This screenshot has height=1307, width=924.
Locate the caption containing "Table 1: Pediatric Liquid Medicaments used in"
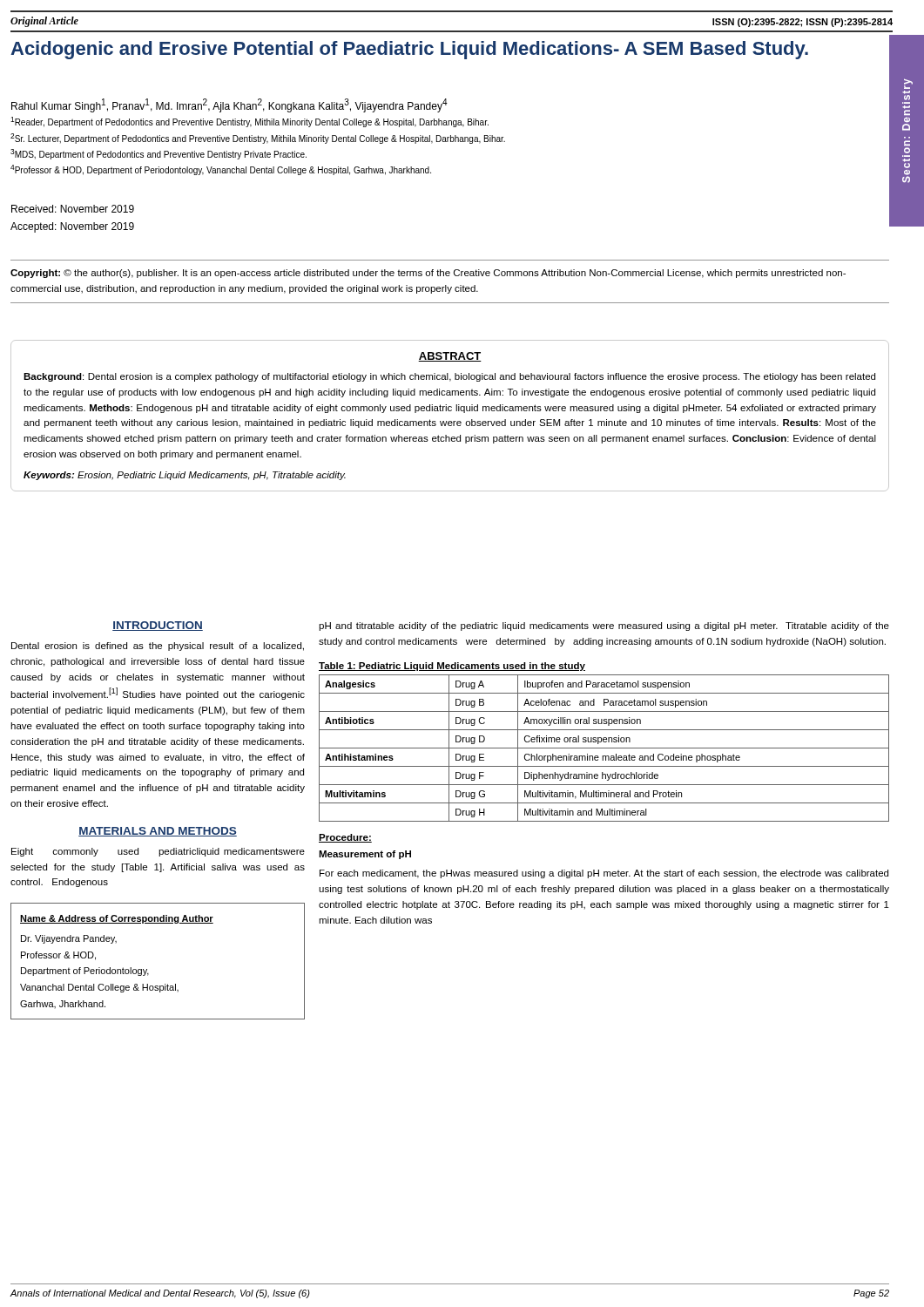click(452, 665)
